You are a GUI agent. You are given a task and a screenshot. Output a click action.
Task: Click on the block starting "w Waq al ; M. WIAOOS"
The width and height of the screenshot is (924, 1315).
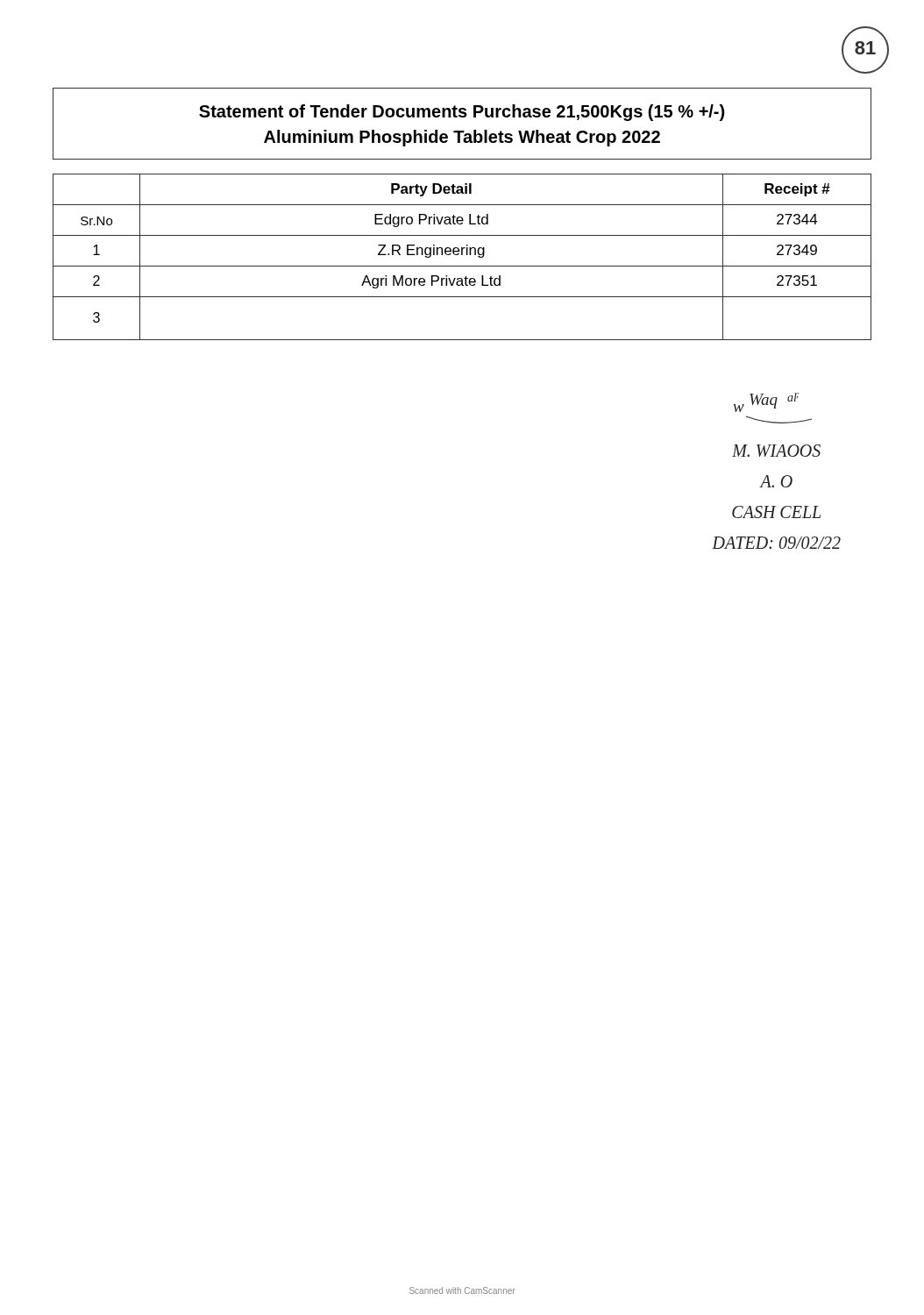[x=777, y=472]
